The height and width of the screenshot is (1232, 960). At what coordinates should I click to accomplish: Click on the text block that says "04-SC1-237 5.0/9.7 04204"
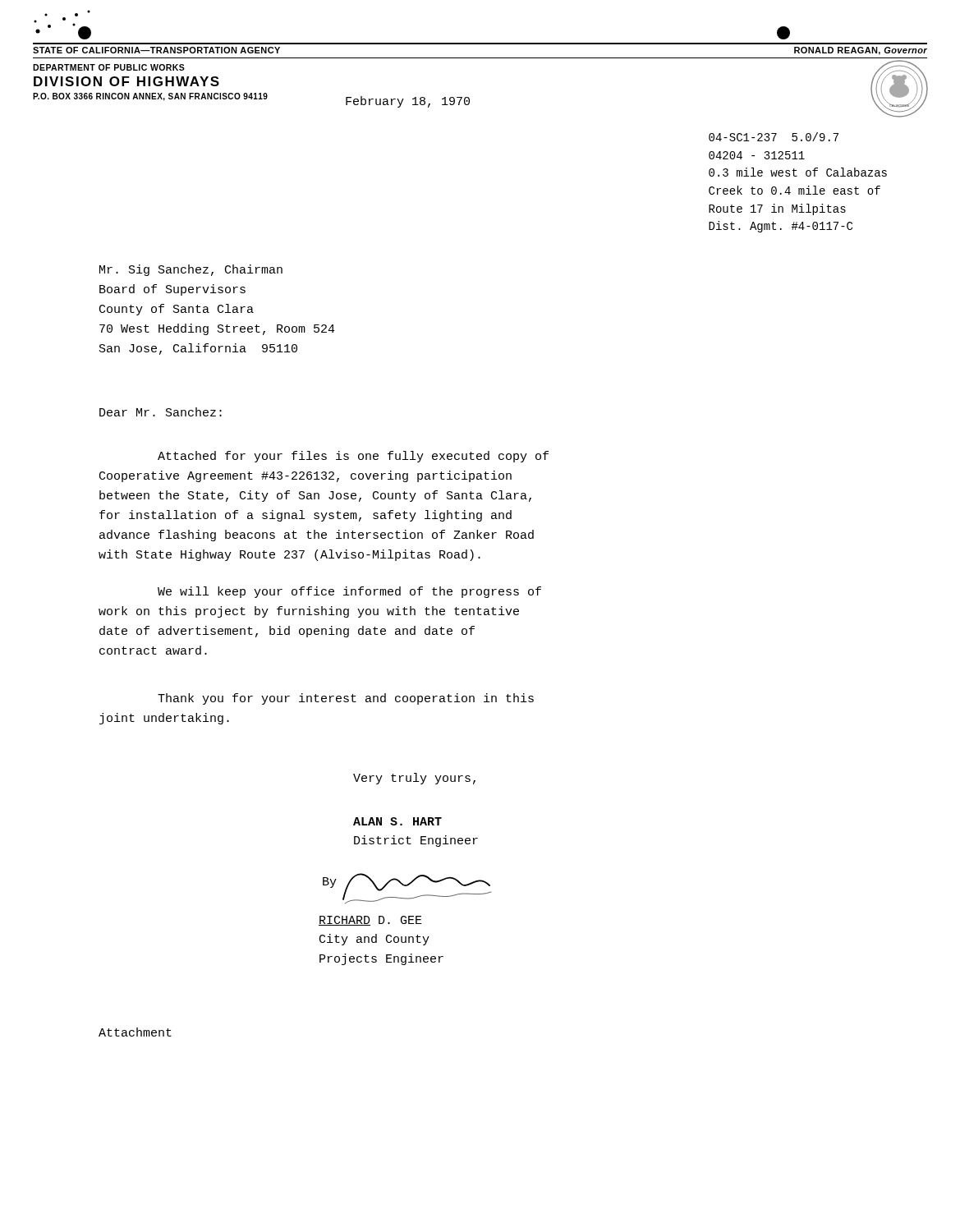[798, 183]
